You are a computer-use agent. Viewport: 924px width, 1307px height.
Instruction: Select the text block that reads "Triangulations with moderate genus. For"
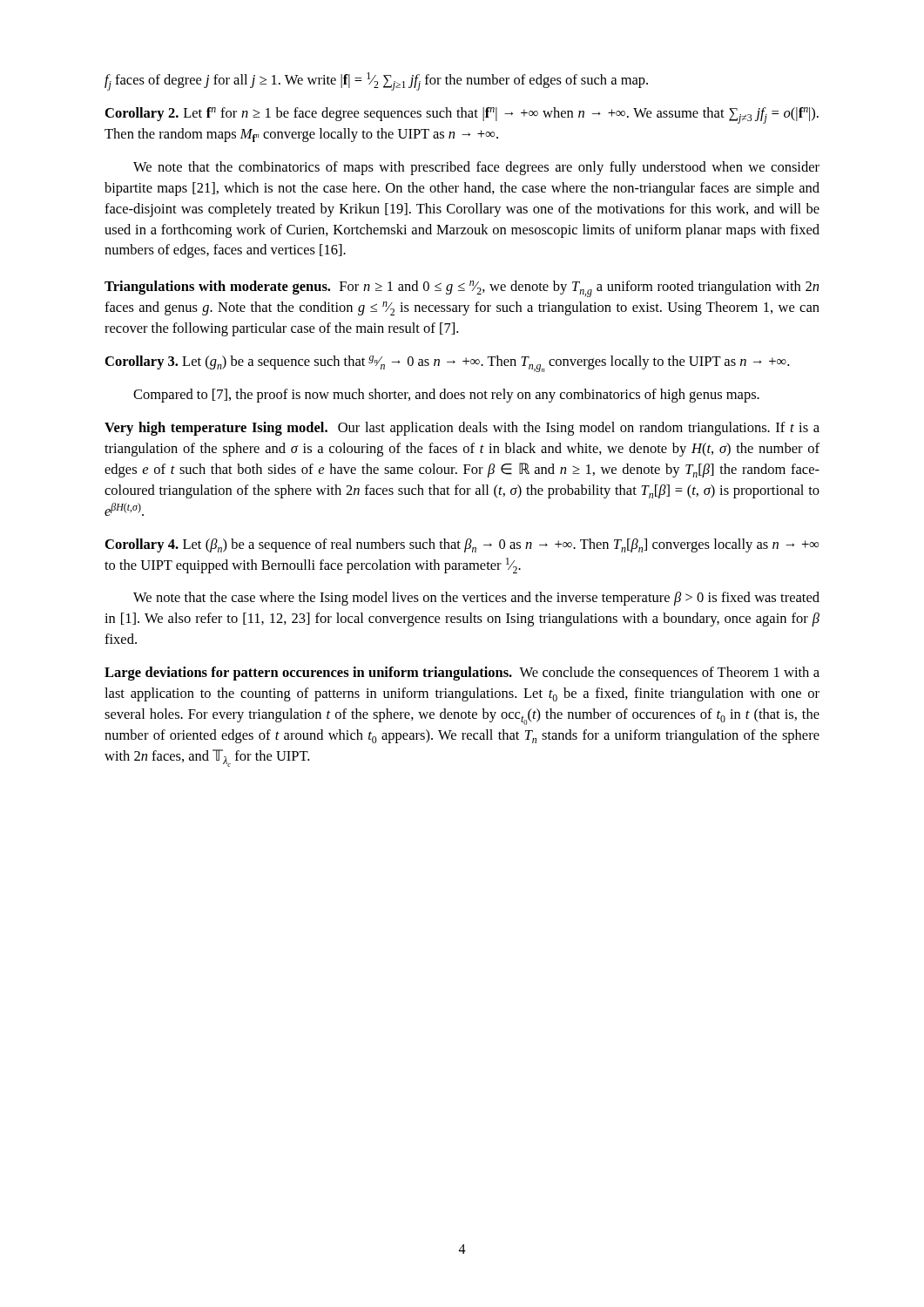tap(462, 307)
